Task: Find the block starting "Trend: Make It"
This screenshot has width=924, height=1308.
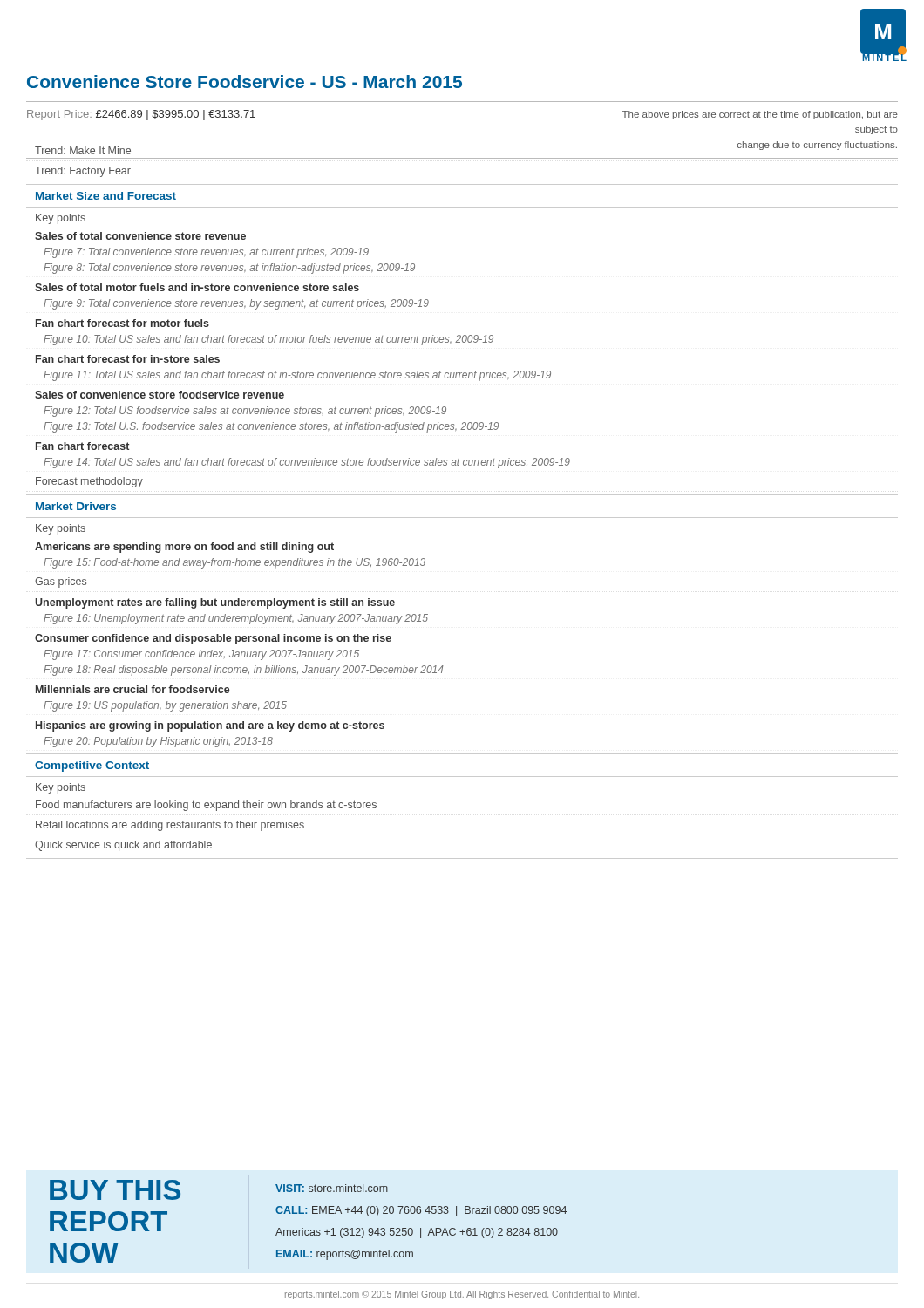Action: tap(83, 151)
